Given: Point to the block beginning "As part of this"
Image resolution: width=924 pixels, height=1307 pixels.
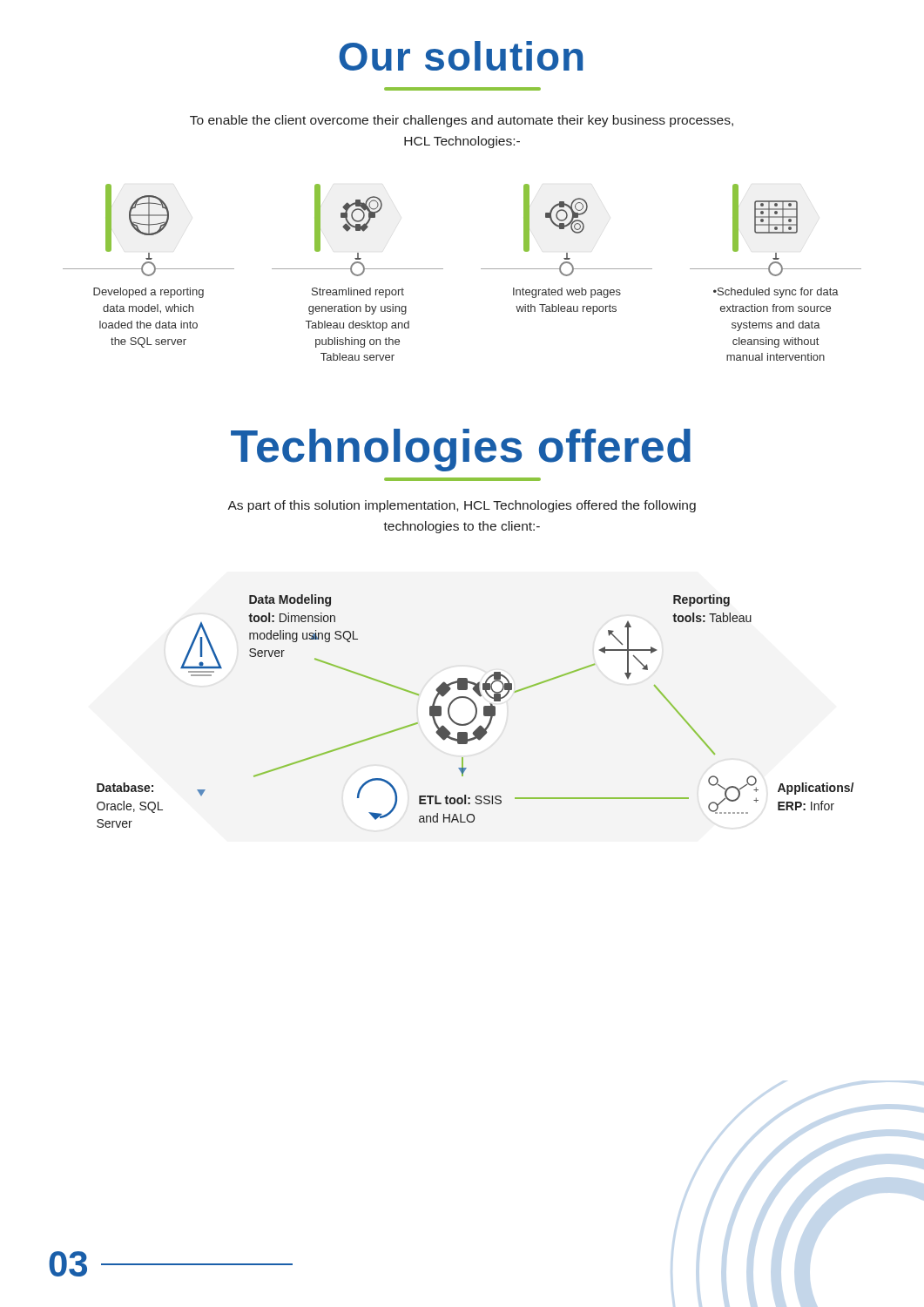Looking at the screenshot, I should click(x=462, y=516).
